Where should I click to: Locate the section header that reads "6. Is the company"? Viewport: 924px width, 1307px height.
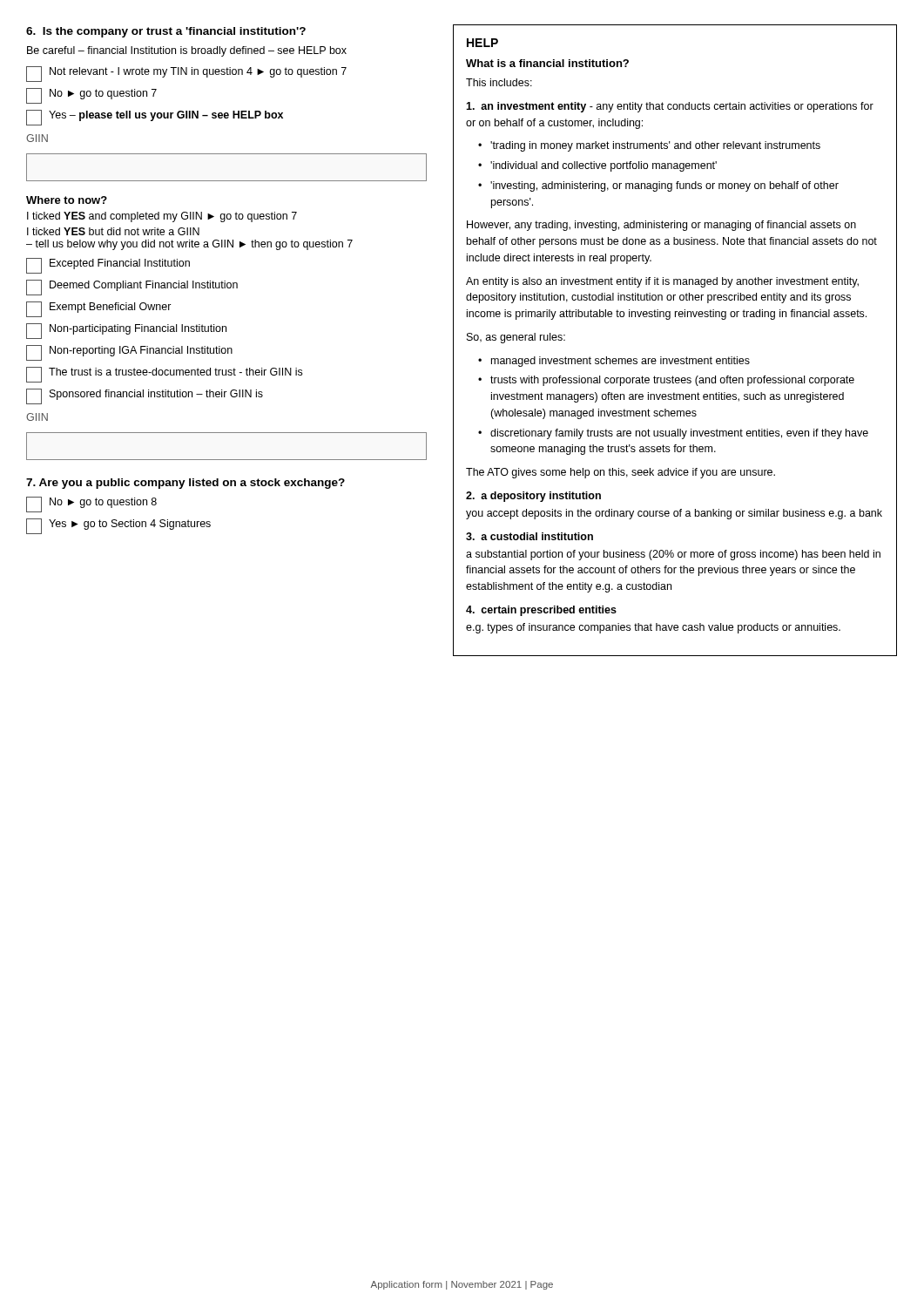click(166, 31)
